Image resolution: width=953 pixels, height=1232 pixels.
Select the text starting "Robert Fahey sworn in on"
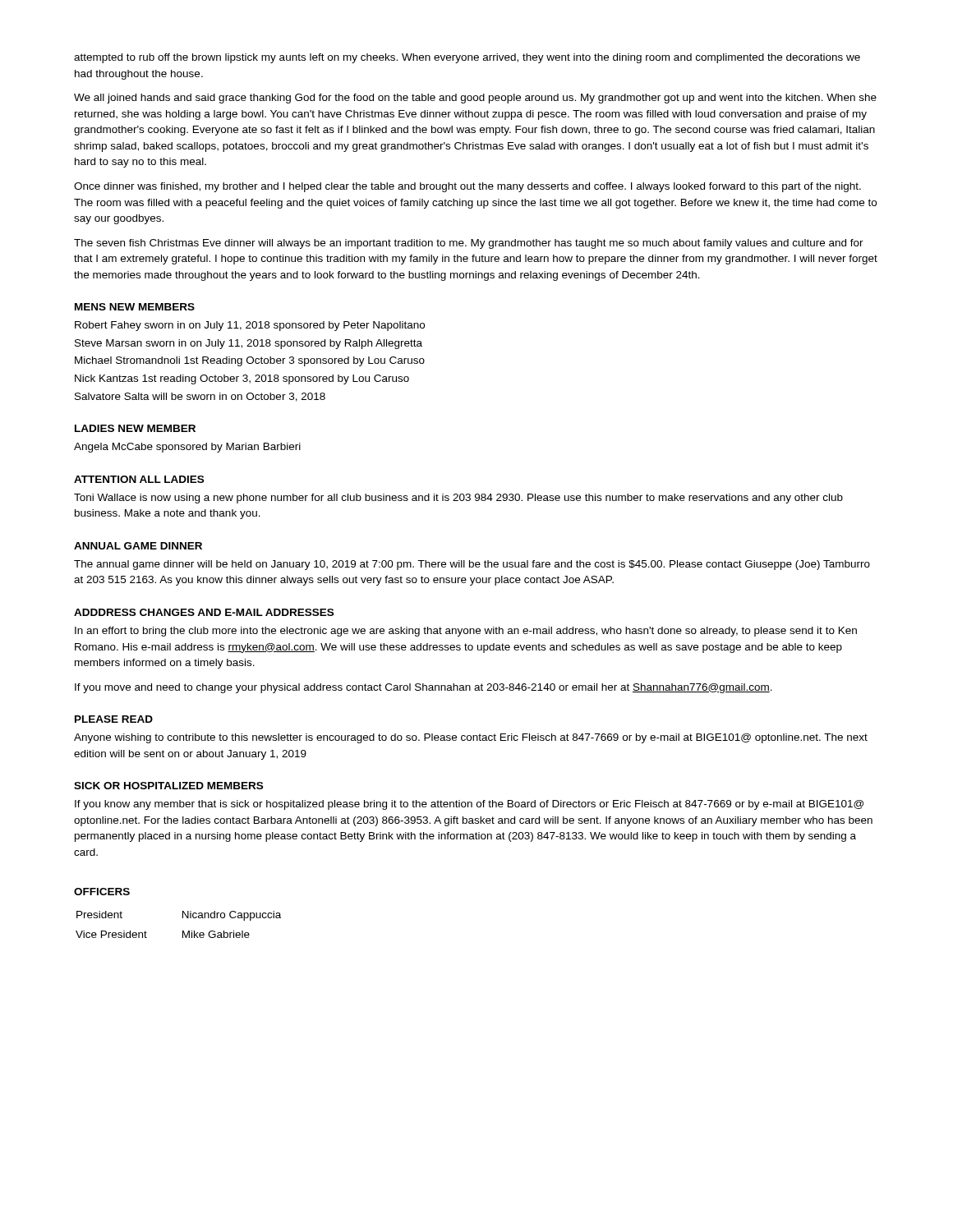point(250,325)
